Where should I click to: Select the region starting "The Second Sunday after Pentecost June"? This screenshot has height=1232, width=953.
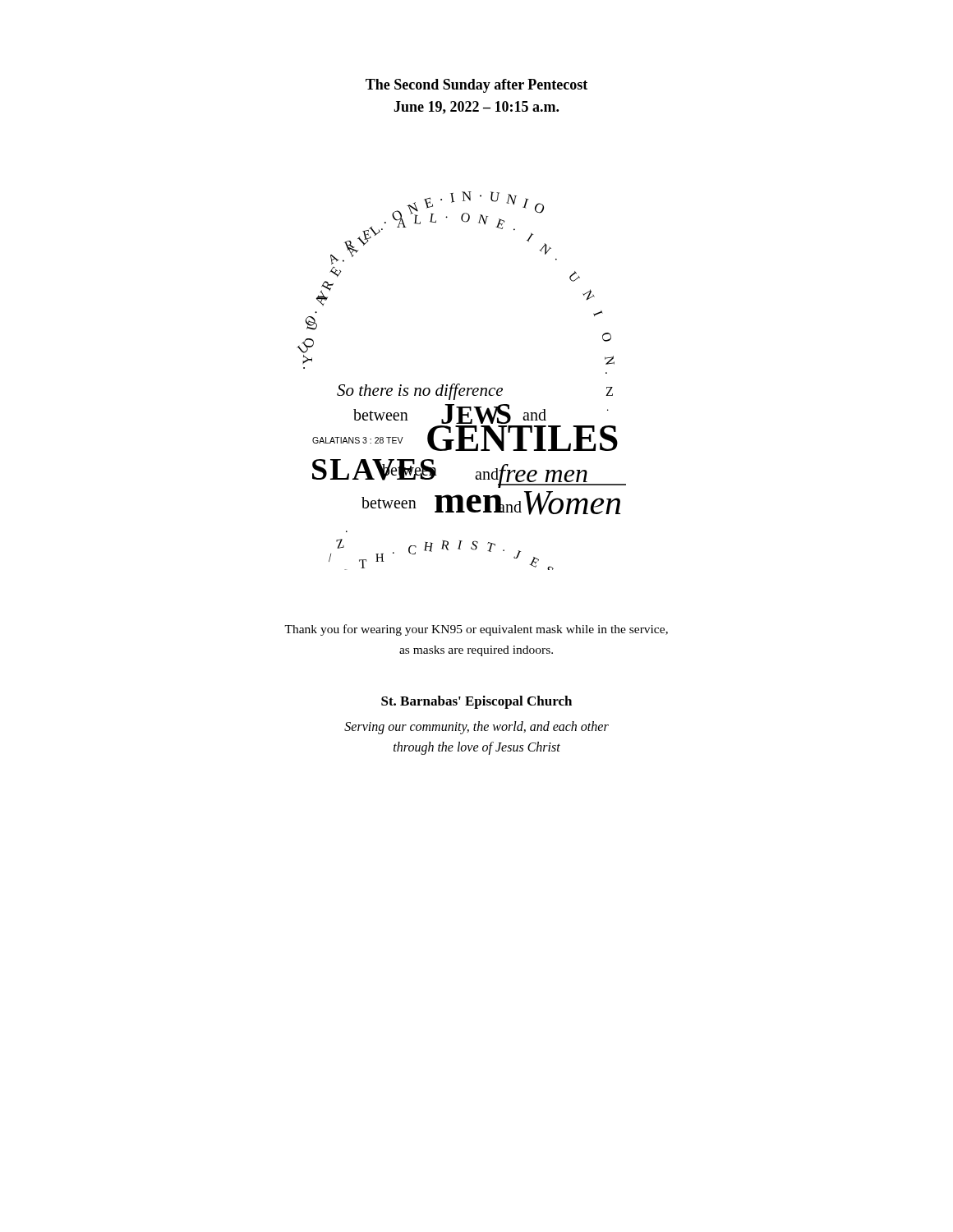476,96
